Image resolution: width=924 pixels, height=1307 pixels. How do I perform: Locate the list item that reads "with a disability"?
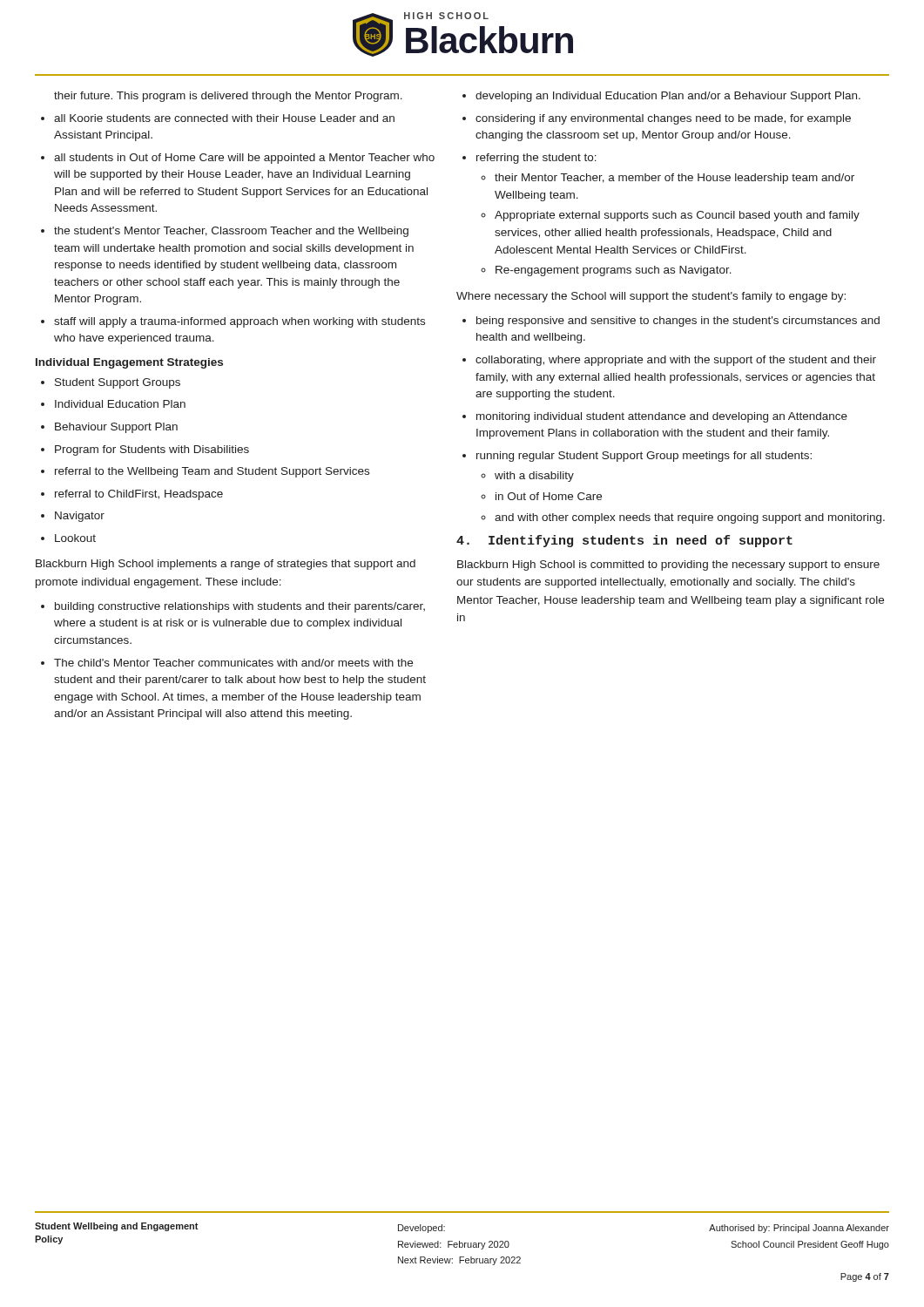click(x=534, y=476)
